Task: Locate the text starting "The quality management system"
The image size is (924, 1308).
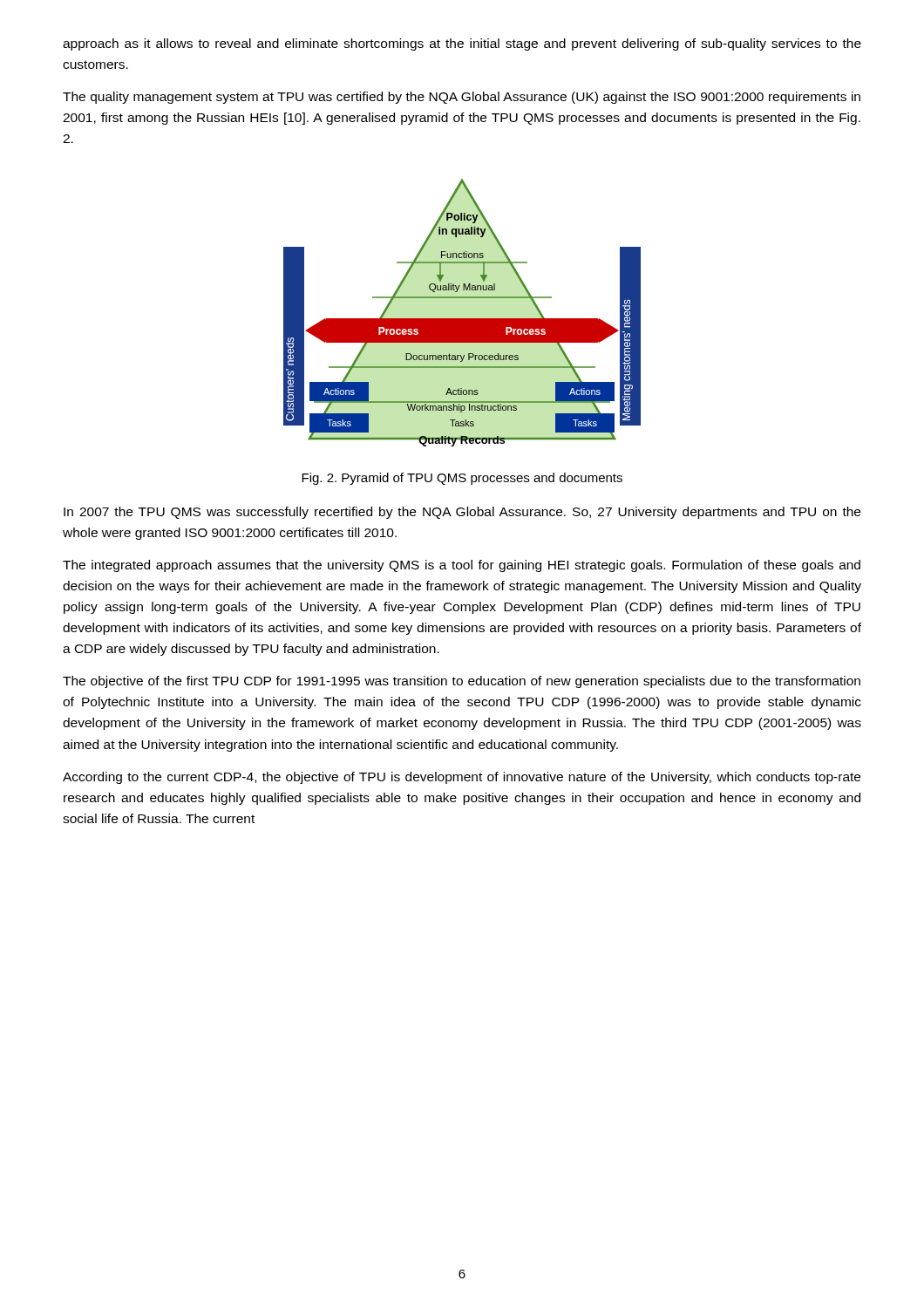Action: (x=462, y=118)
